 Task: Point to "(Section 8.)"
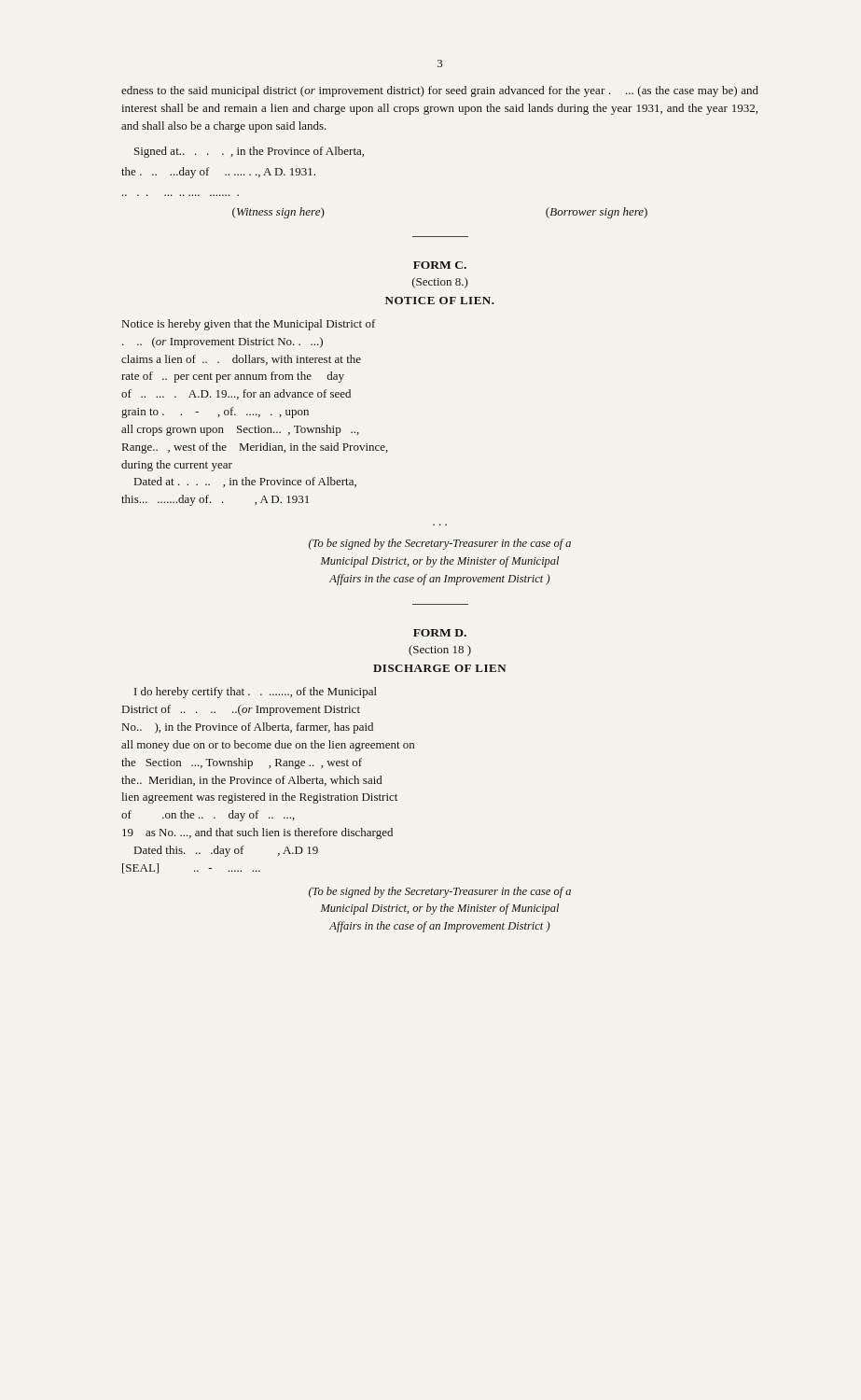[x=440, y=281]
